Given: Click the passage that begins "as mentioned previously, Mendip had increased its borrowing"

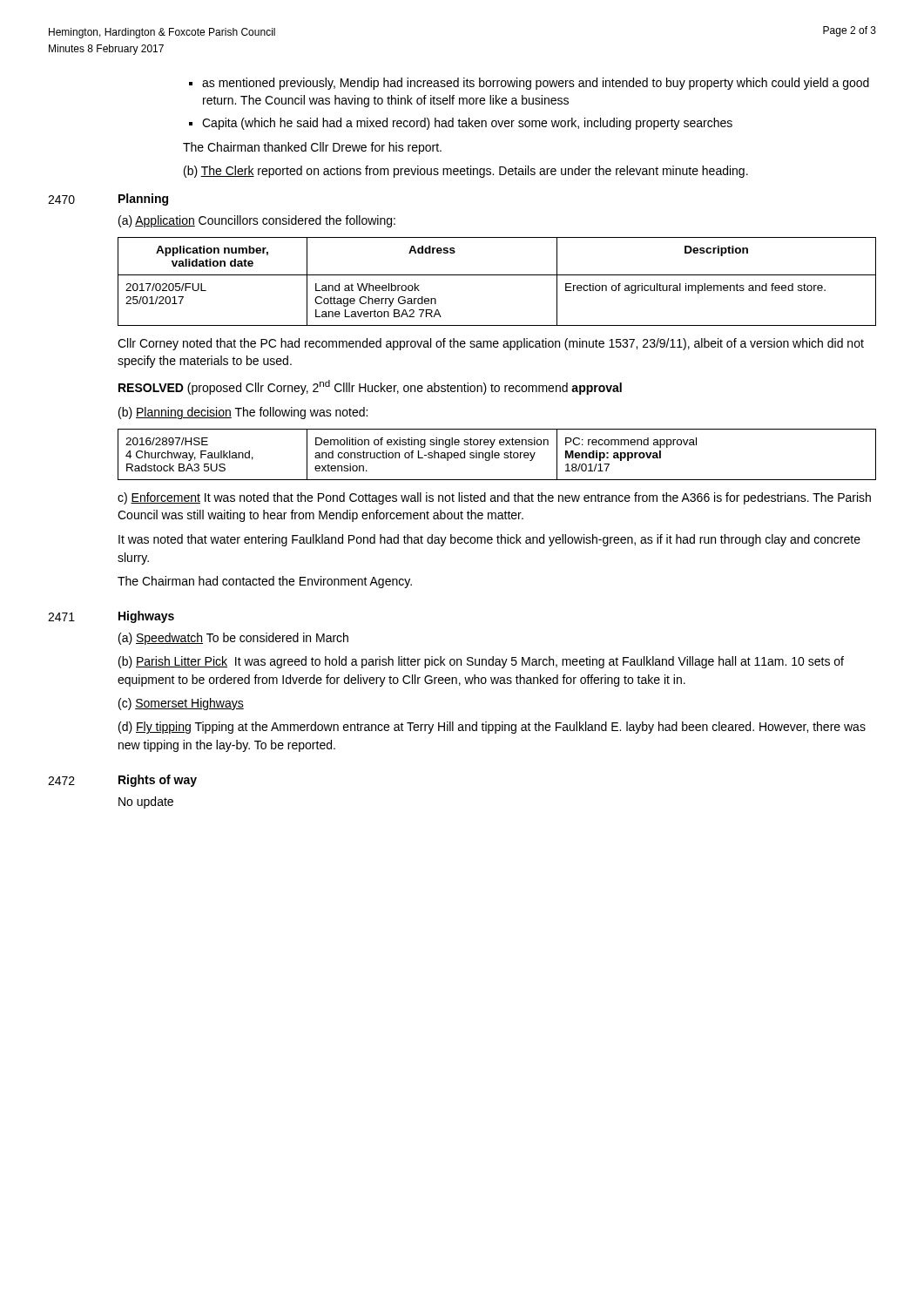Looking at the screenshot, I should pyautogui.click(x=536, y=92).
